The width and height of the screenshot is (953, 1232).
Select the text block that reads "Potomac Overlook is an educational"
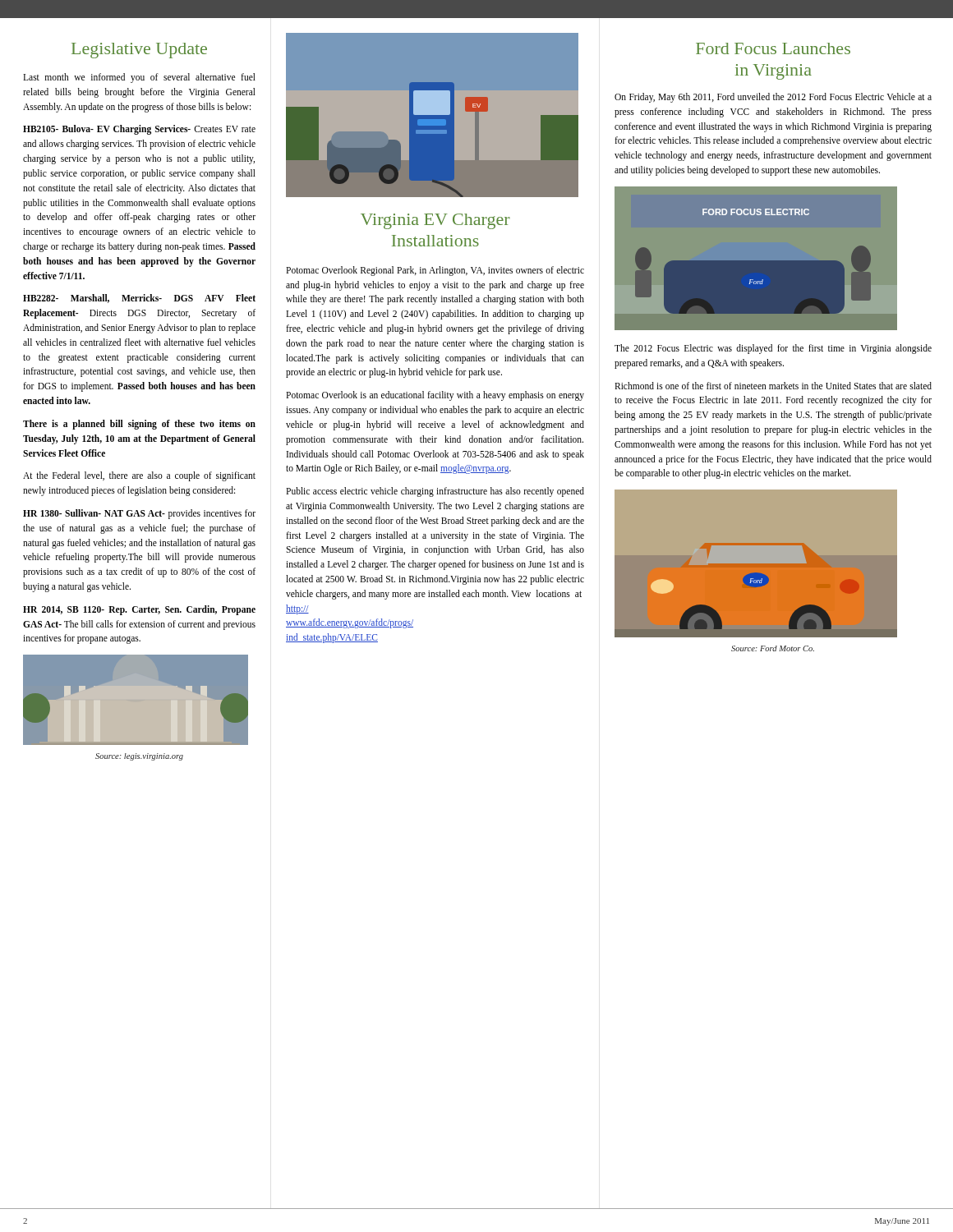pos(435,432)
